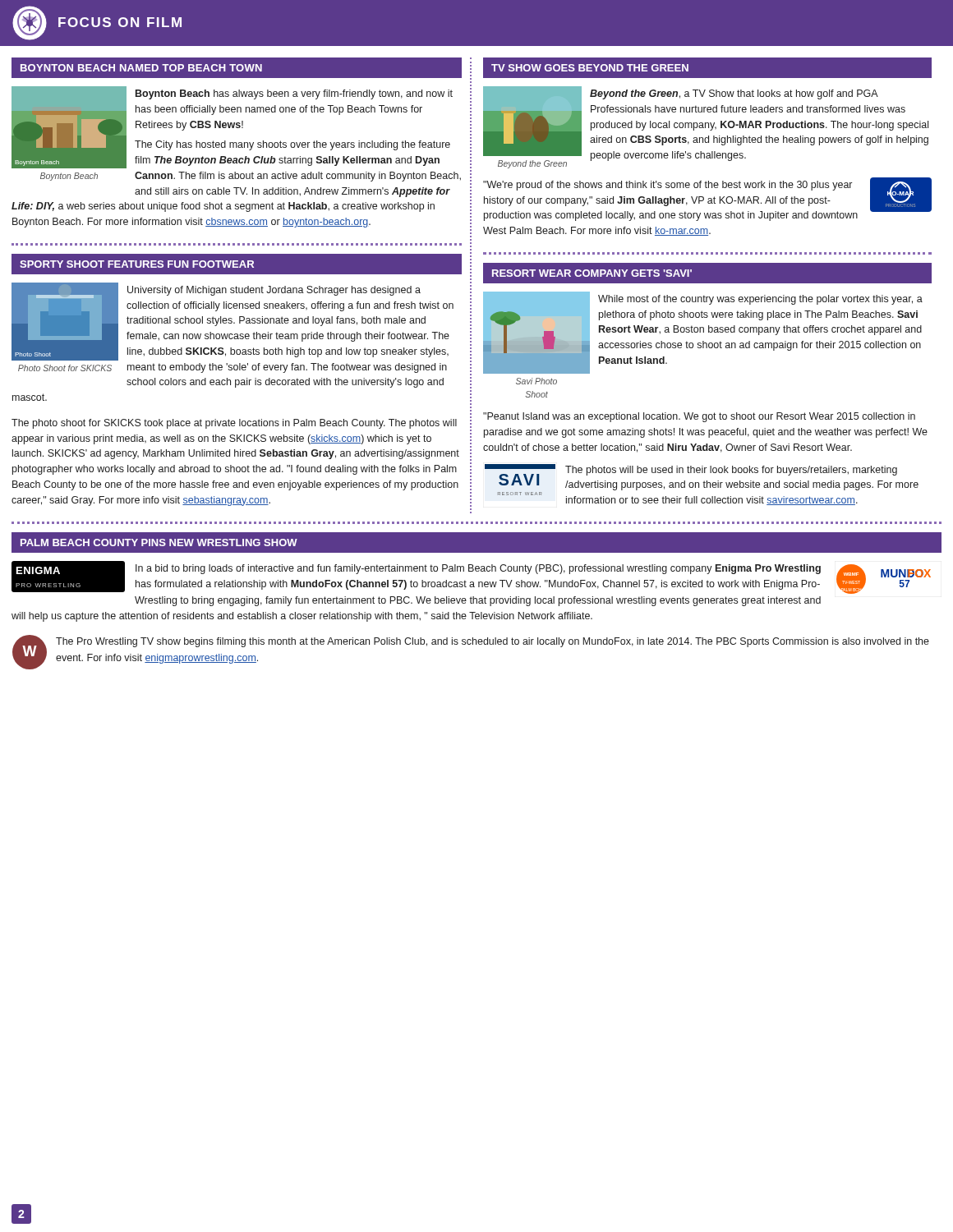Viewport: 953px width, 1232px height.
Task: Navigate to the region starting "Photo Shoot Photo Shoot for"
Action: 237,344
